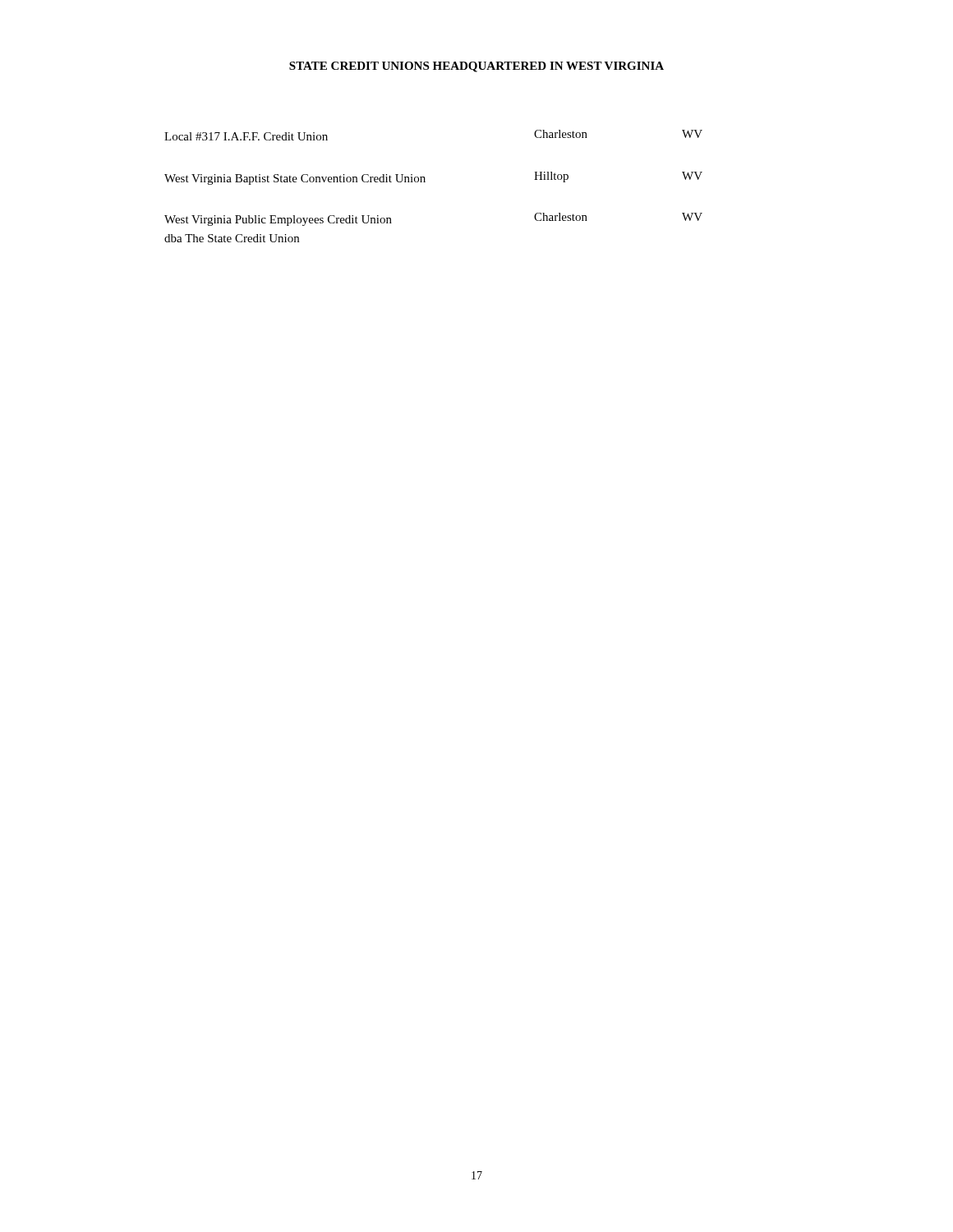Find the passage starting "West Virginia Baptist State Convention Credit"
Viewport: 953px width, 1232px height.
295,177
